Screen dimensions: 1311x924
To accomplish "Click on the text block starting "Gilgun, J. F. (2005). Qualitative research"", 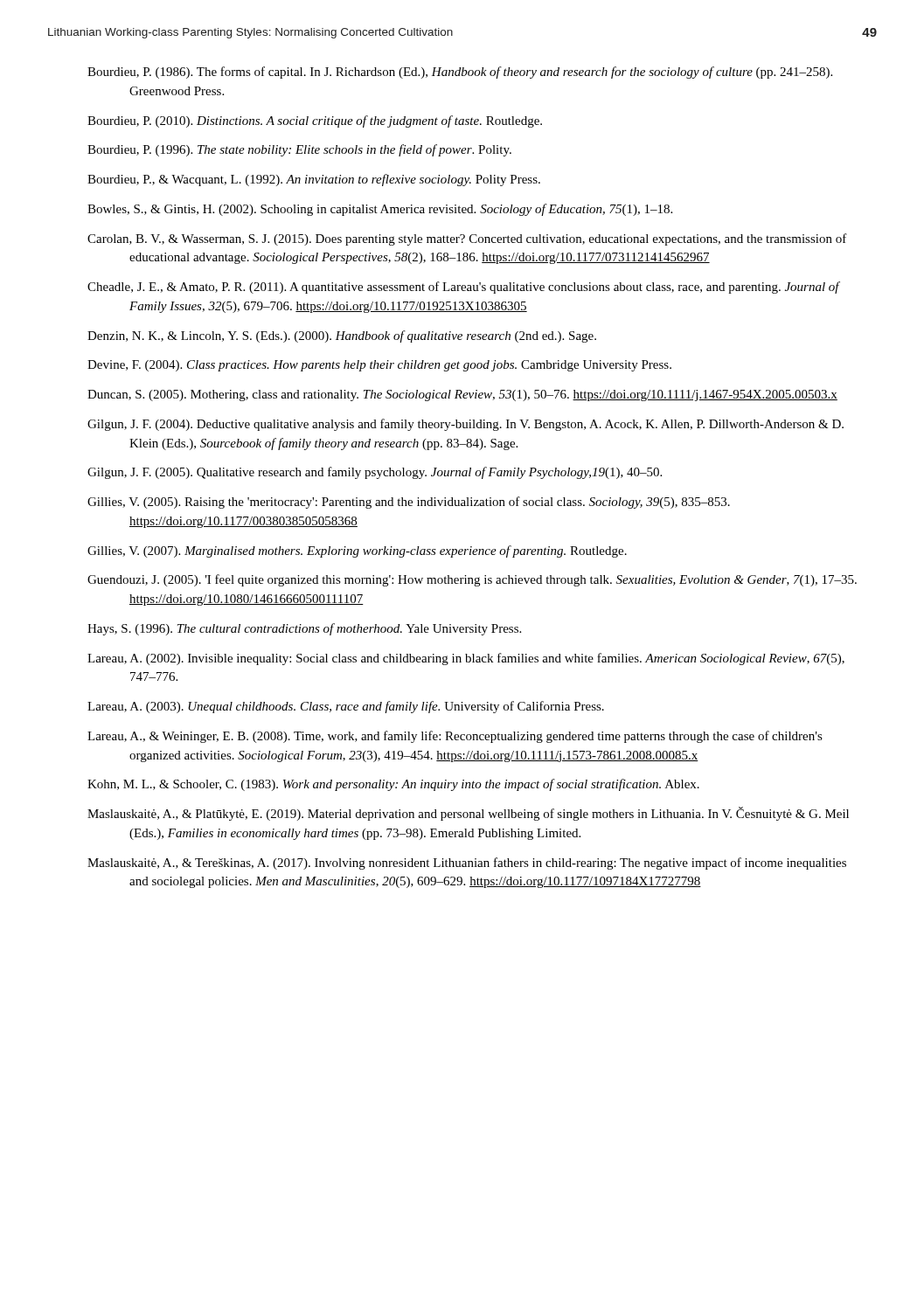I will [375, 472].
